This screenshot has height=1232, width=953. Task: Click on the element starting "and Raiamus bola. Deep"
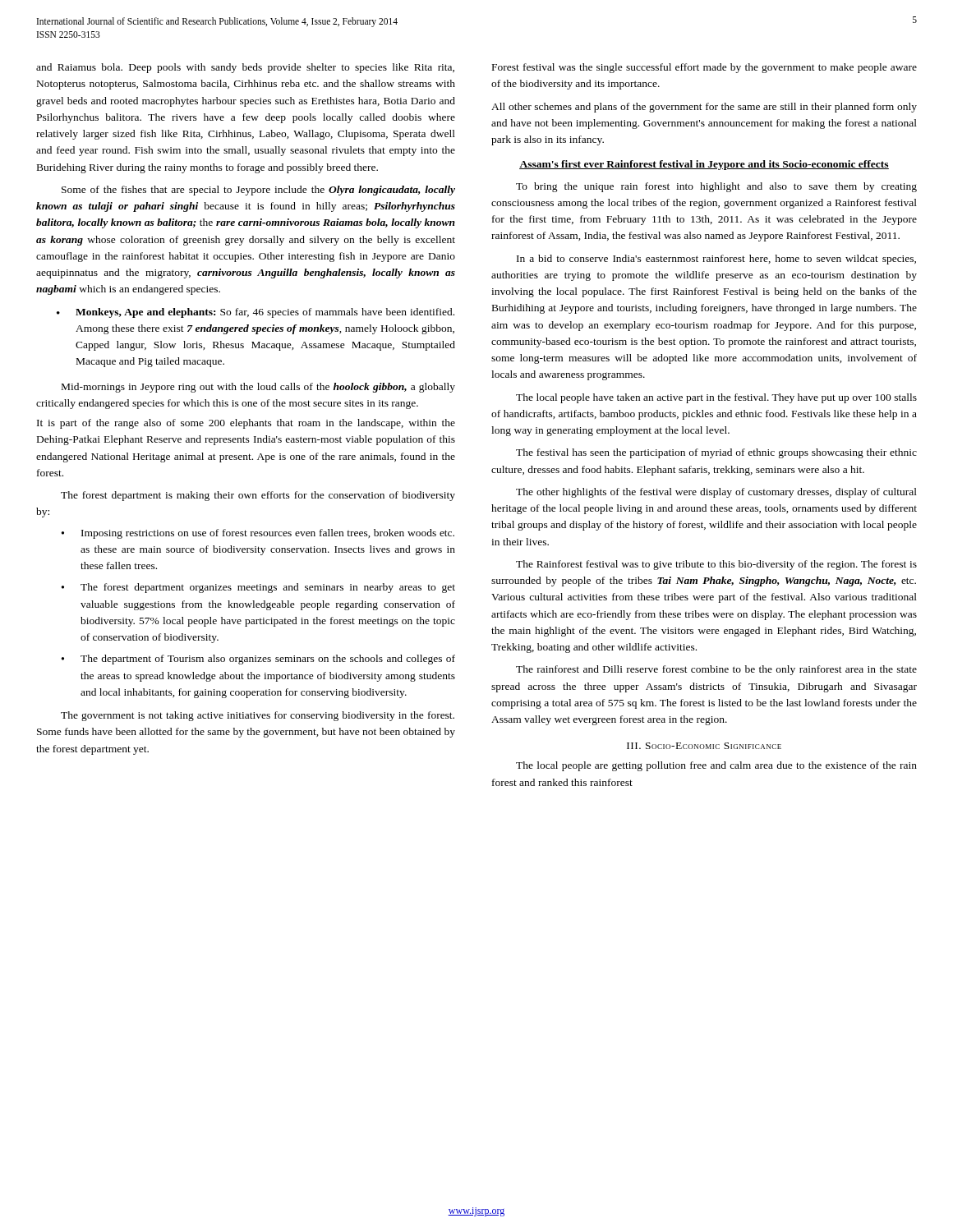pyautogui.click(x=246, y=117)
